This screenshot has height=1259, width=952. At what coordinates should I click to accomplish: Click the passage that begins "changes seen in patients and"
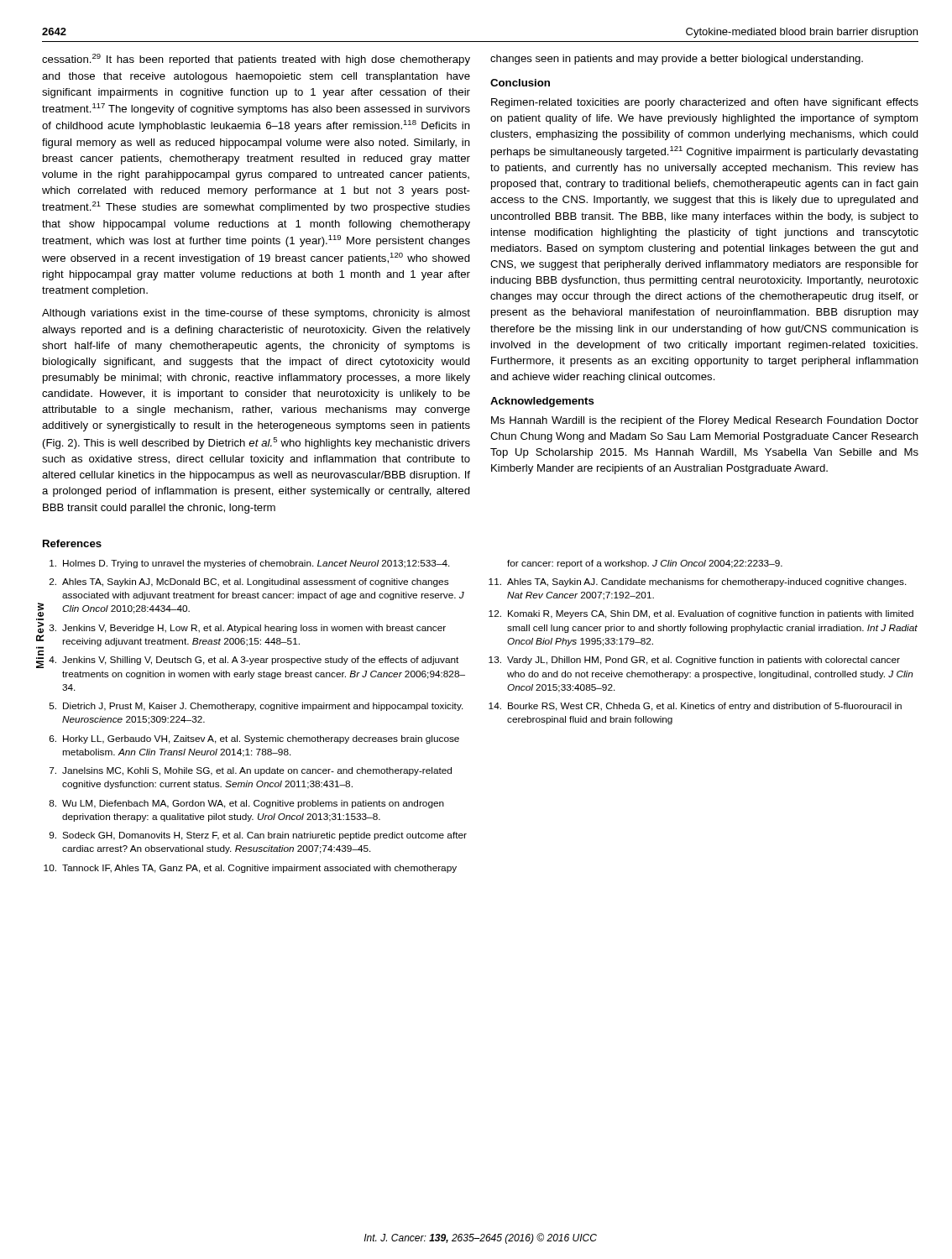tap(704, 58)
